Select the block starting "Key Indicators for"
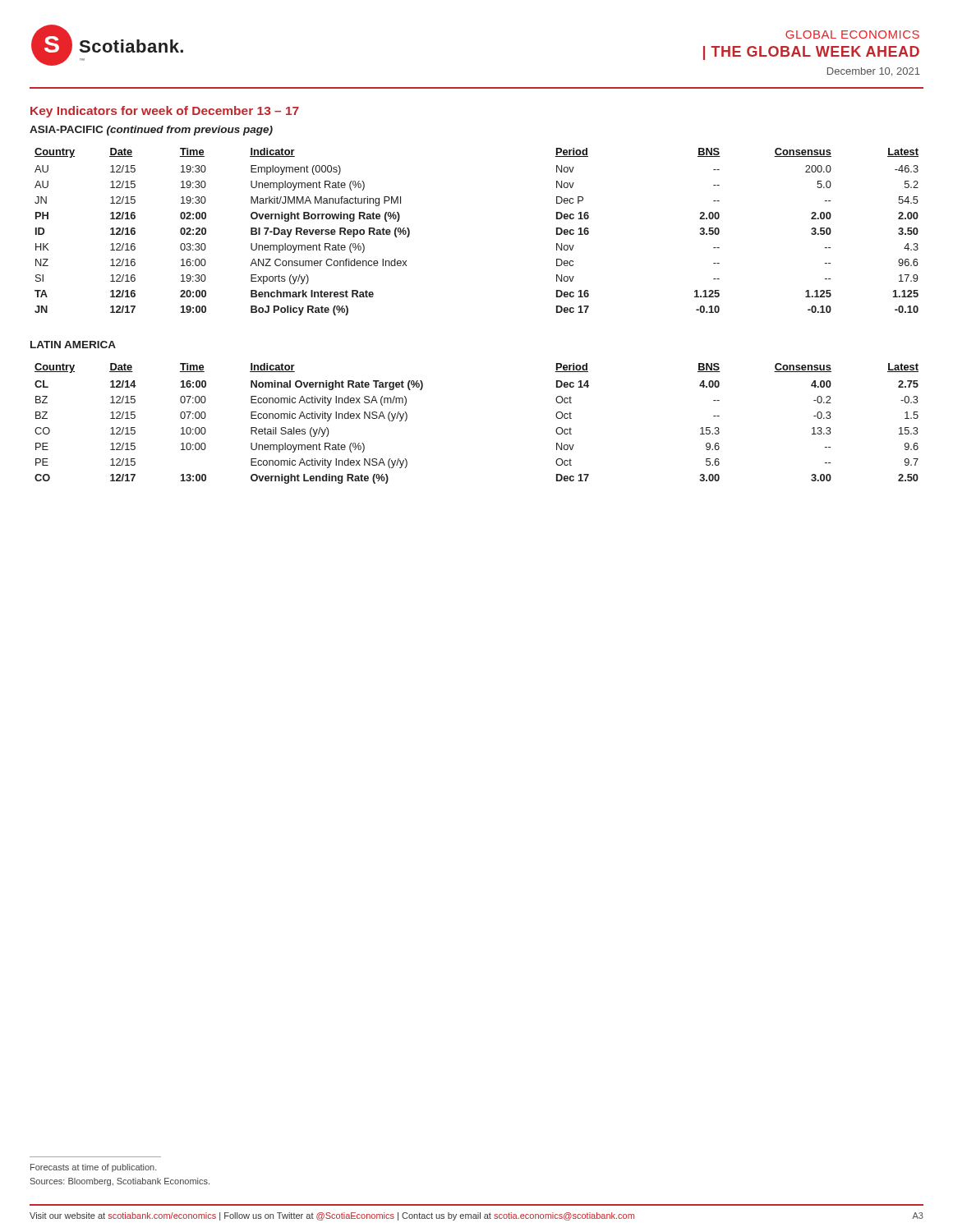Viewport: 953px width, 1232px height. (x=164, y=110)
